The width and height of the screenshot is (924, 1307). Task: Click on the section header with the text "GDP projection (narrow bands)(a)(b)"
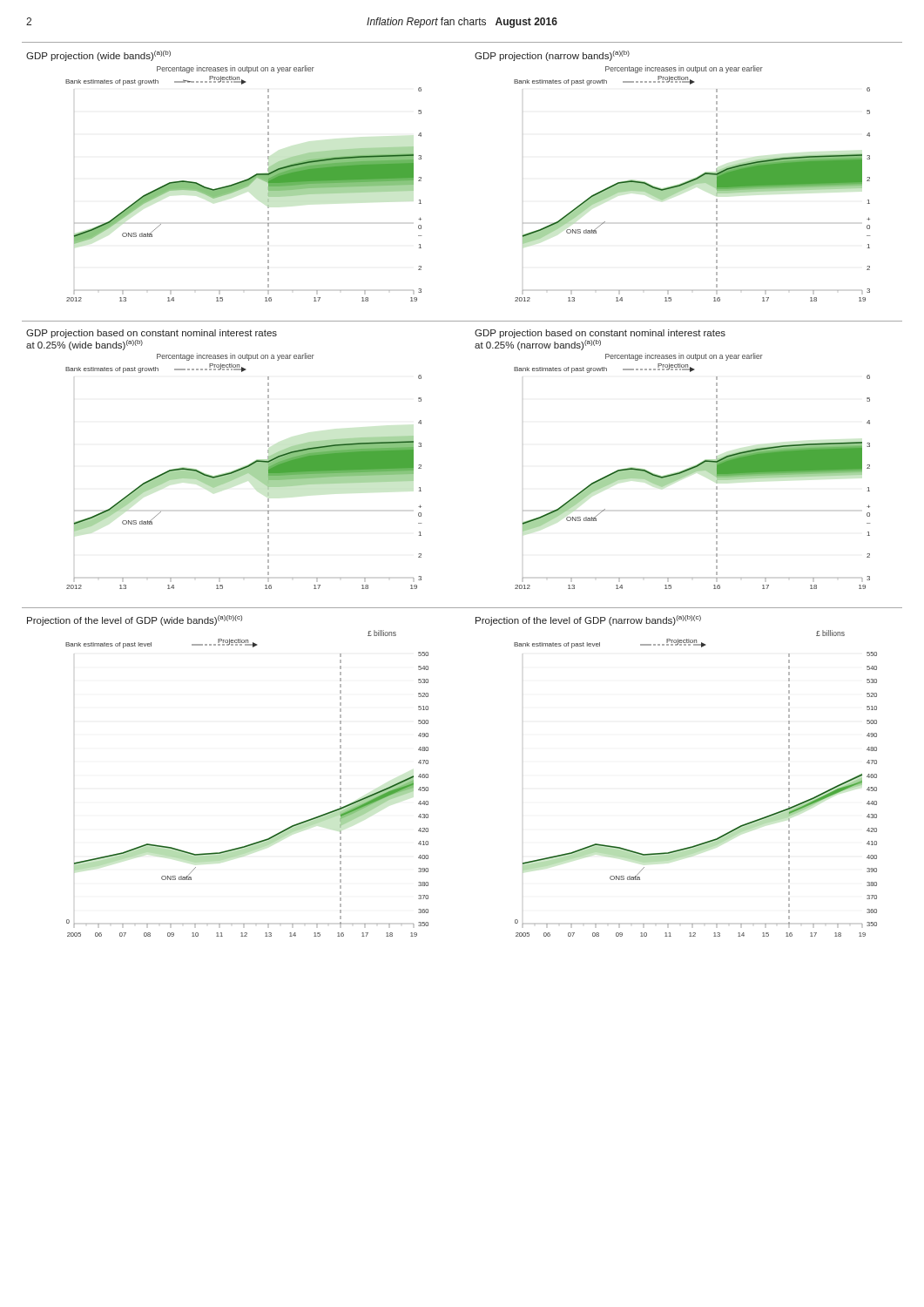tap(552, 55)
